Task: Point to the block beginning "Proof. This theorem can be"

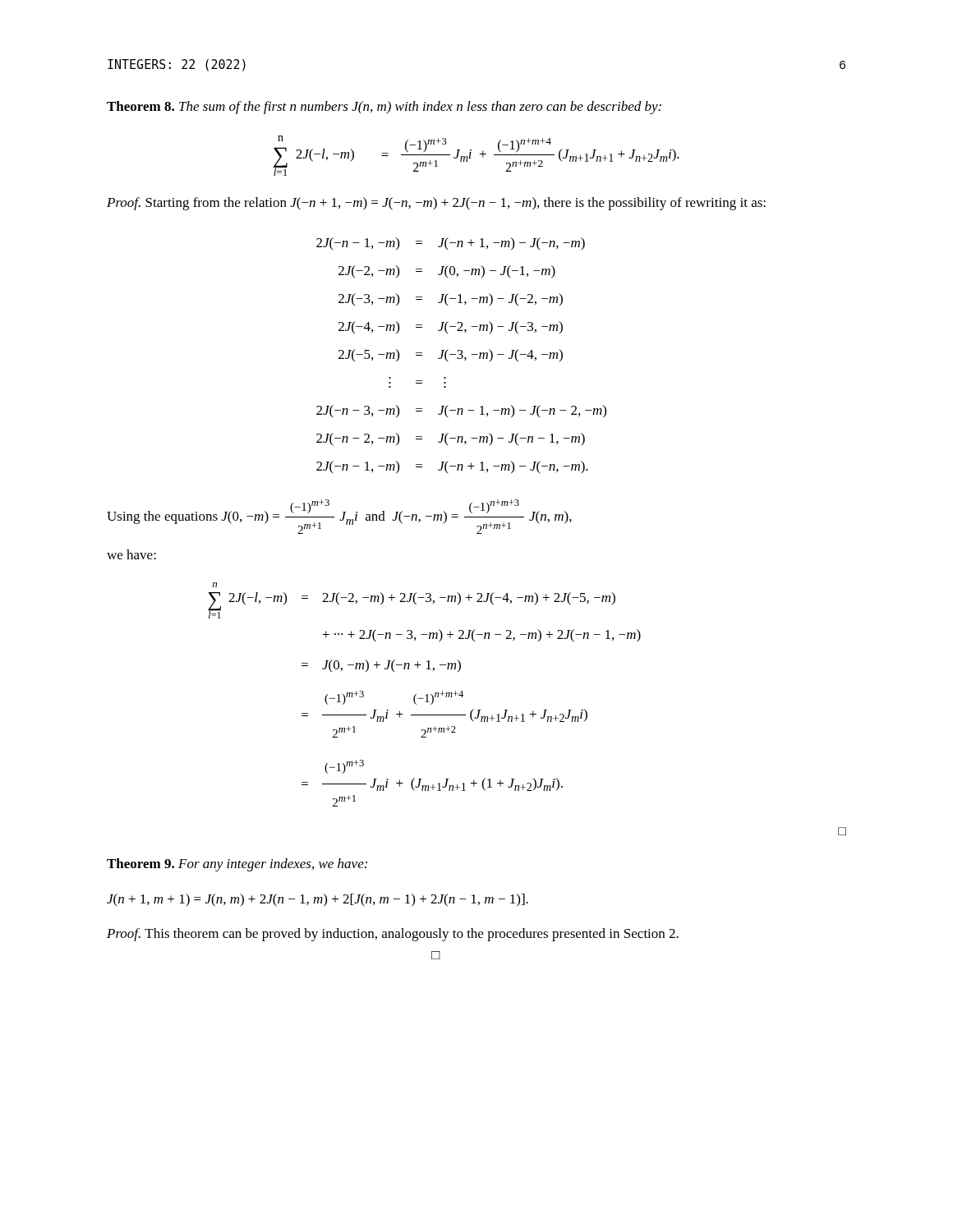Action: (x=476, y=945)
